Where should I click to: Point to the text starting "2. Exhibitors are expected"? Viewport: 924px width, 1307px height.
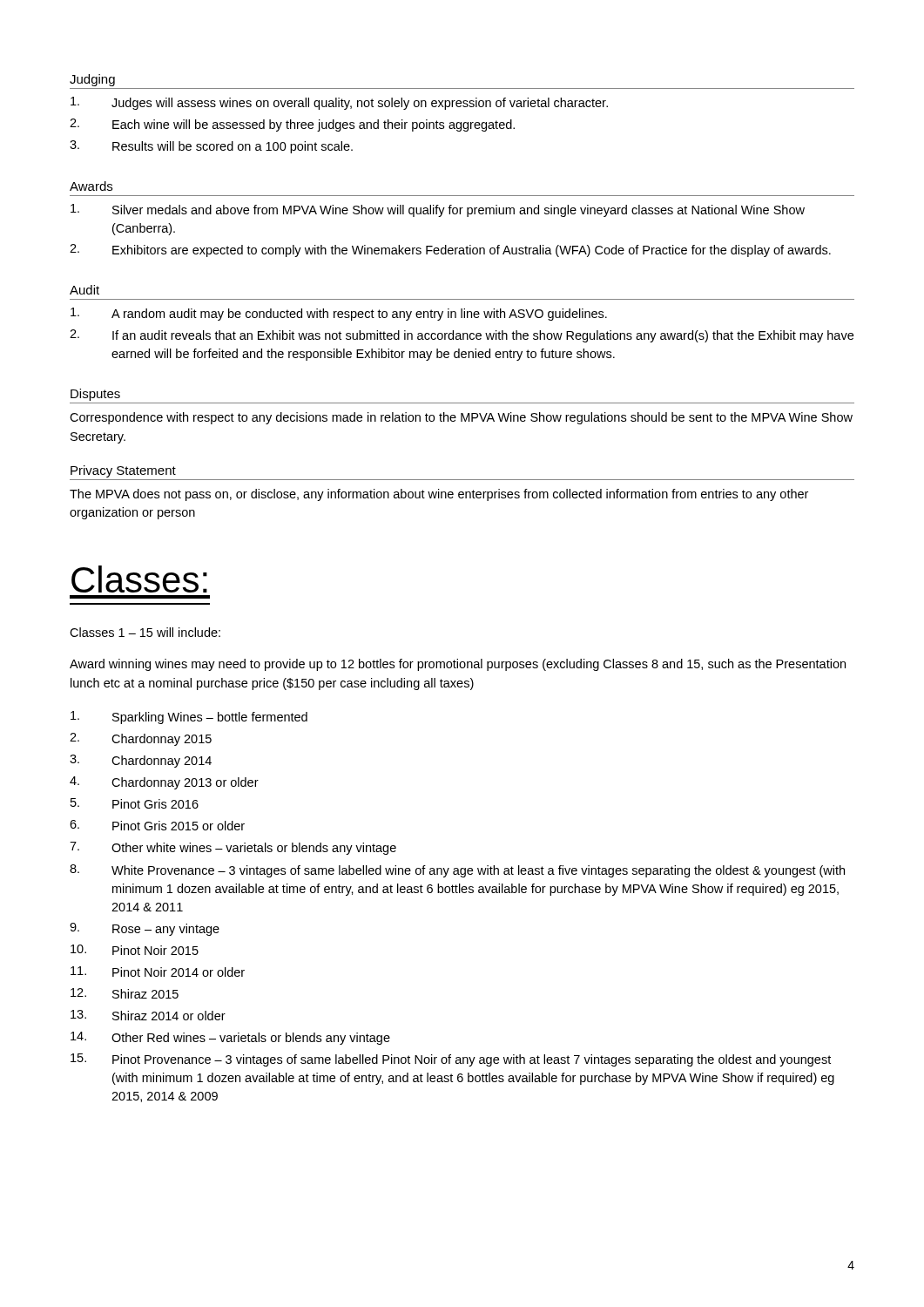[462, 251]
